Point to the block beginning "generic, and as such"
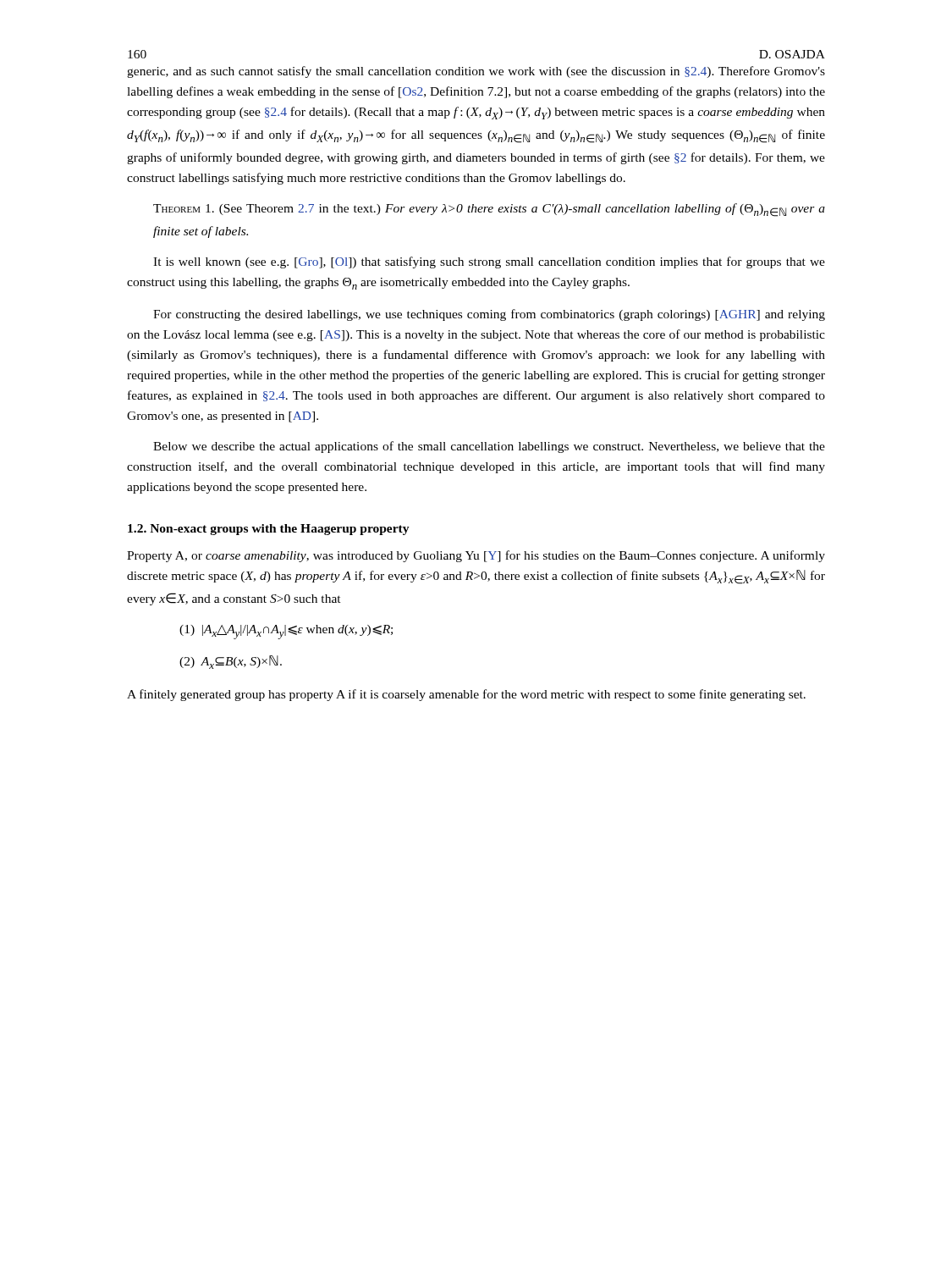Viewport: 952px width, 1270px height. tap(476, 125)
